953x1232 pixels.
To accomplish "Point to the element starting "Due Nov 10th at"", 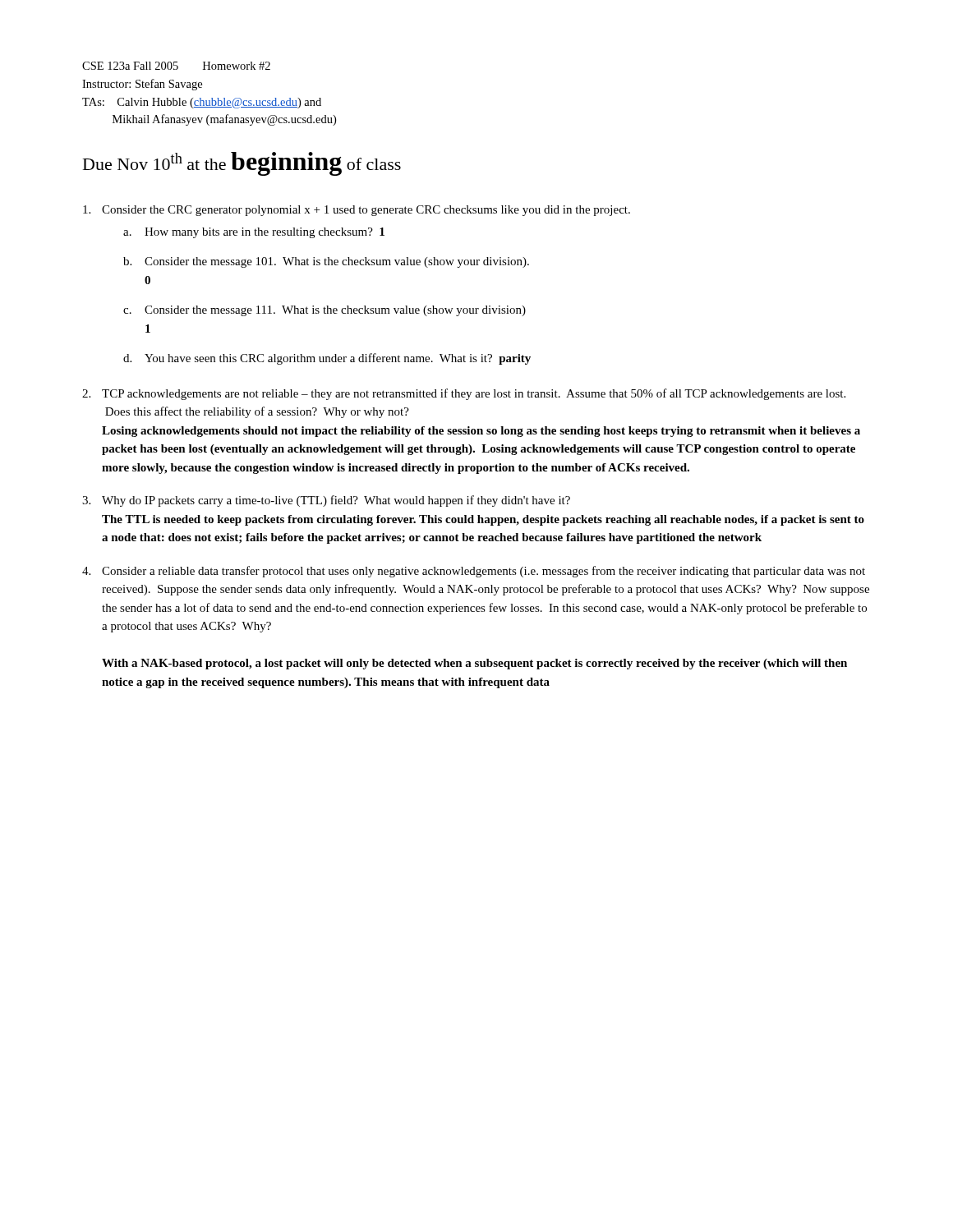I will 242,161.
